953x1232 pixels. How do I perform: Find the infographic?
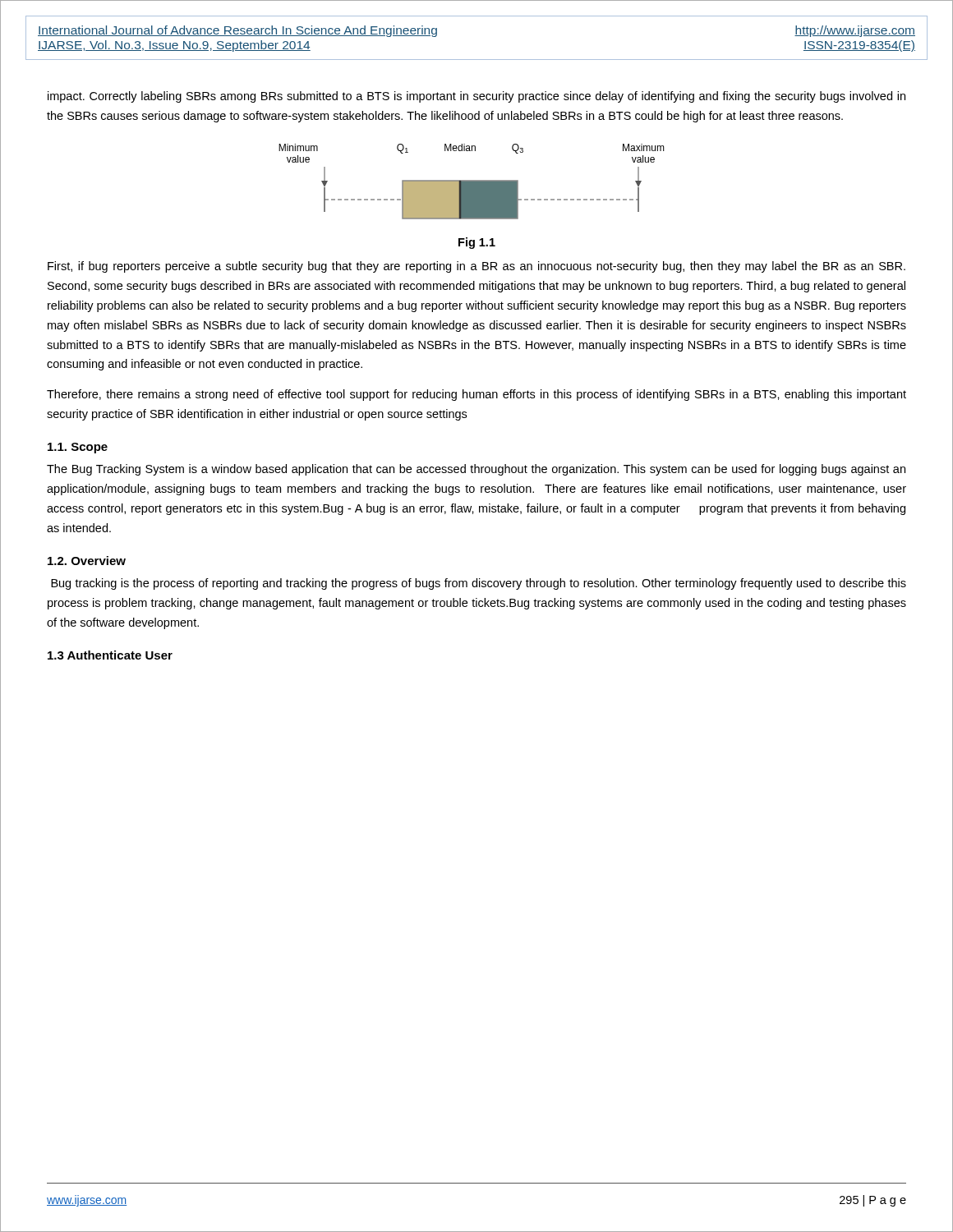pyautogui.click(x=476, y=185)
